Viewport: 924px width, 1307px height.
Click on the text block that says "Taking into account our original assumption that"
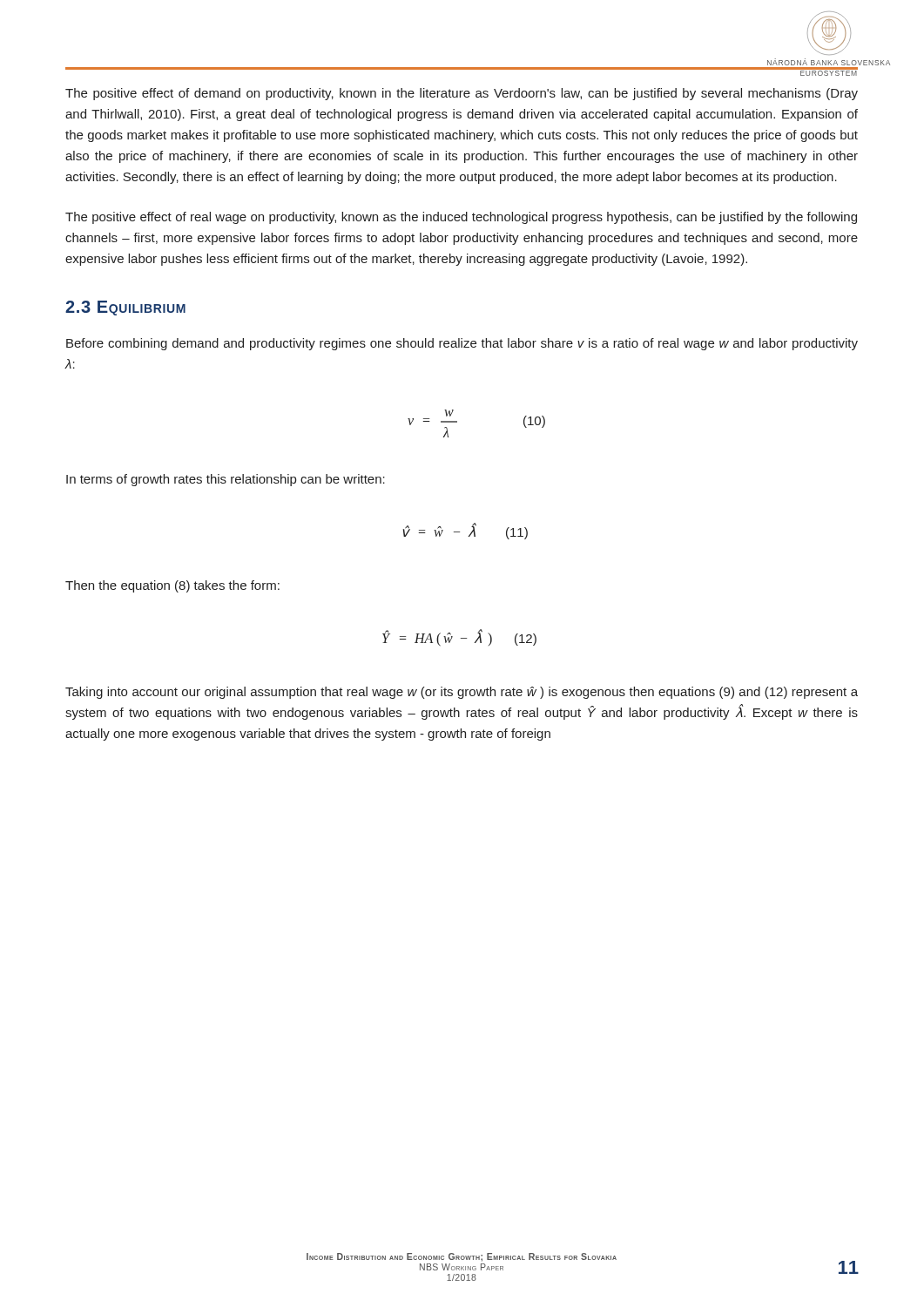click(x=462, y=712)
